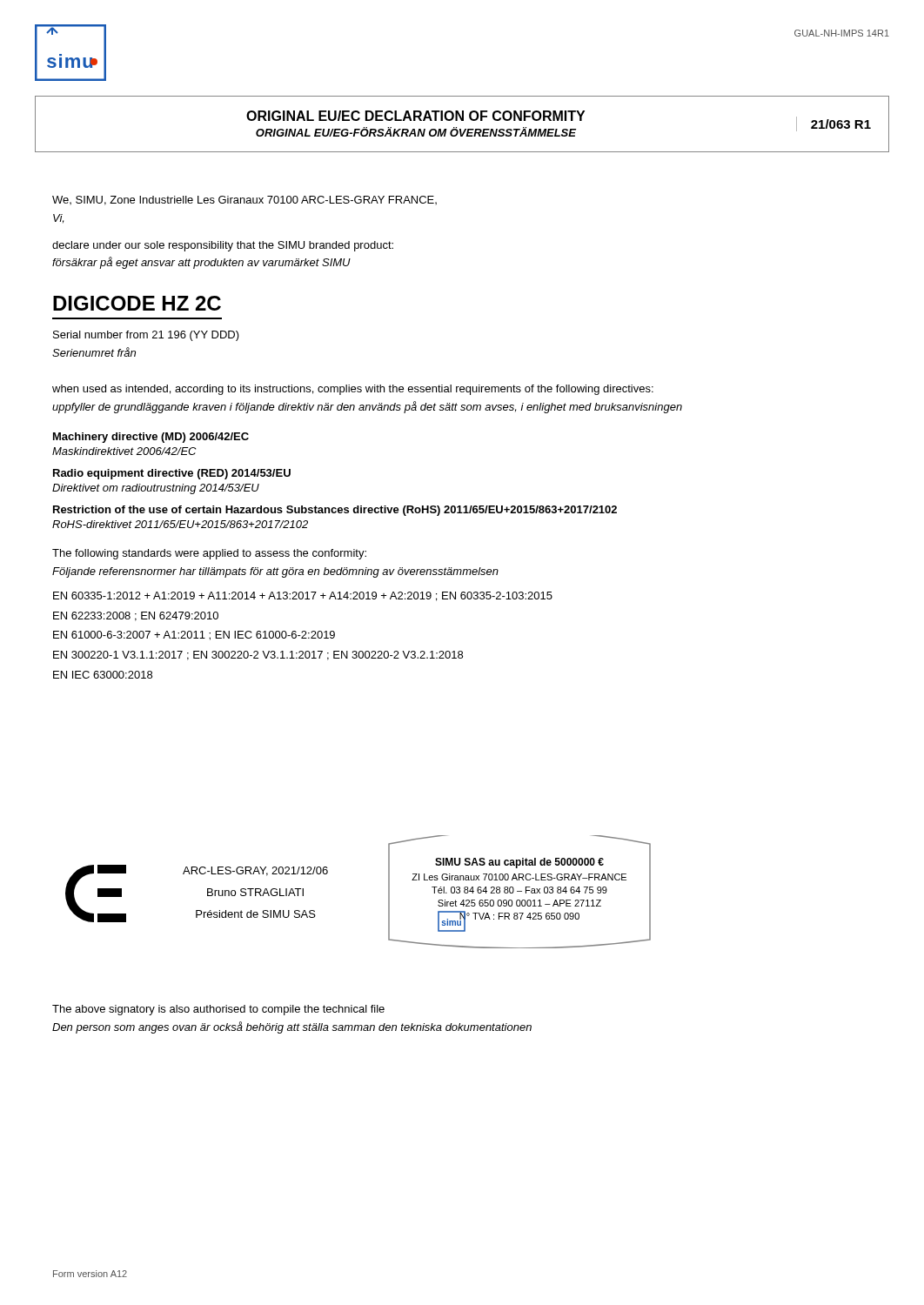
Task: Navigate to the text block starting "The above signatory is also"
Action: [292, 1018]
